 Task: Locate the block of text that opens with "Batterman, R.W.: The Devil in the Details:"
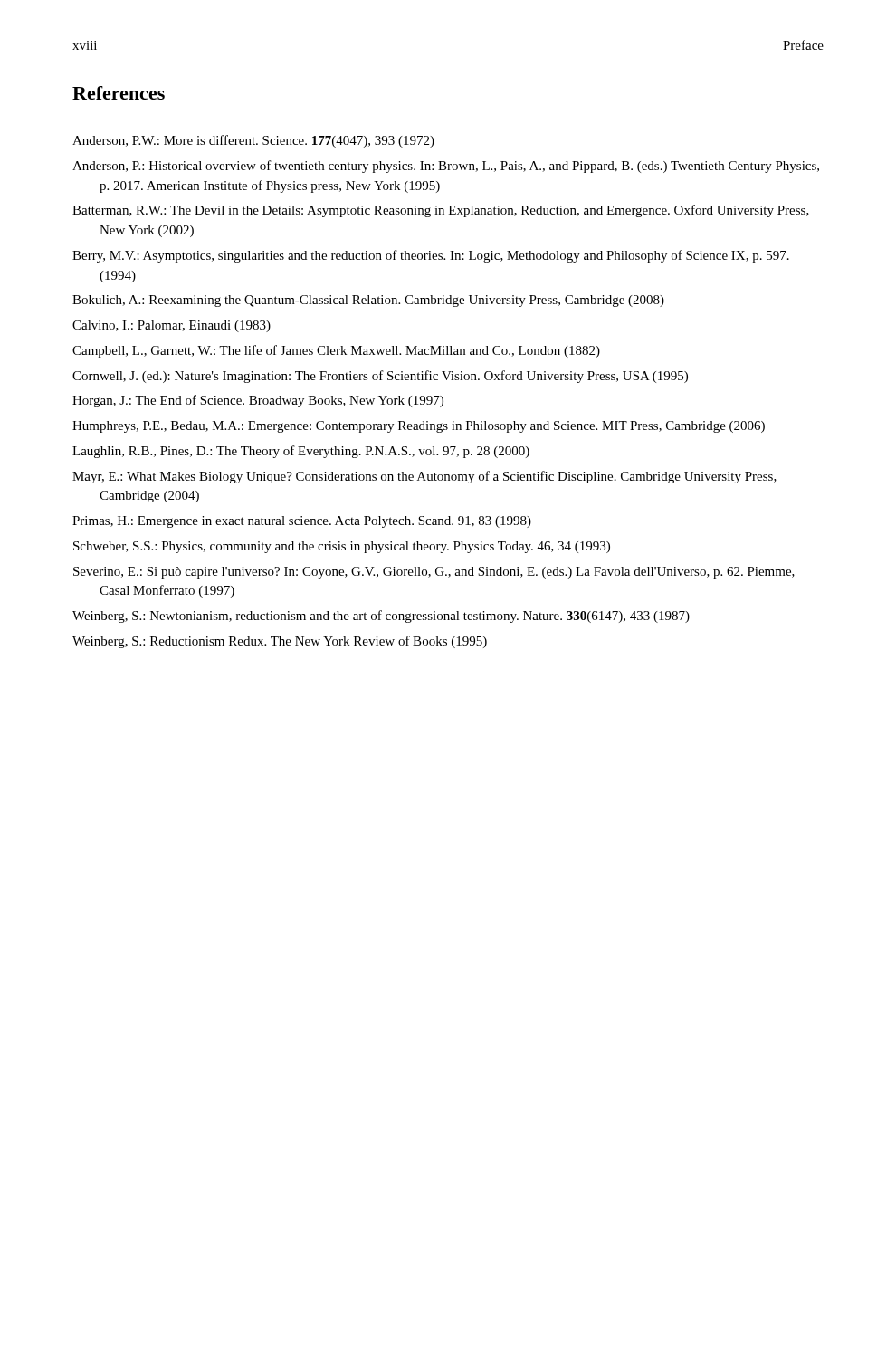[441, 220]
